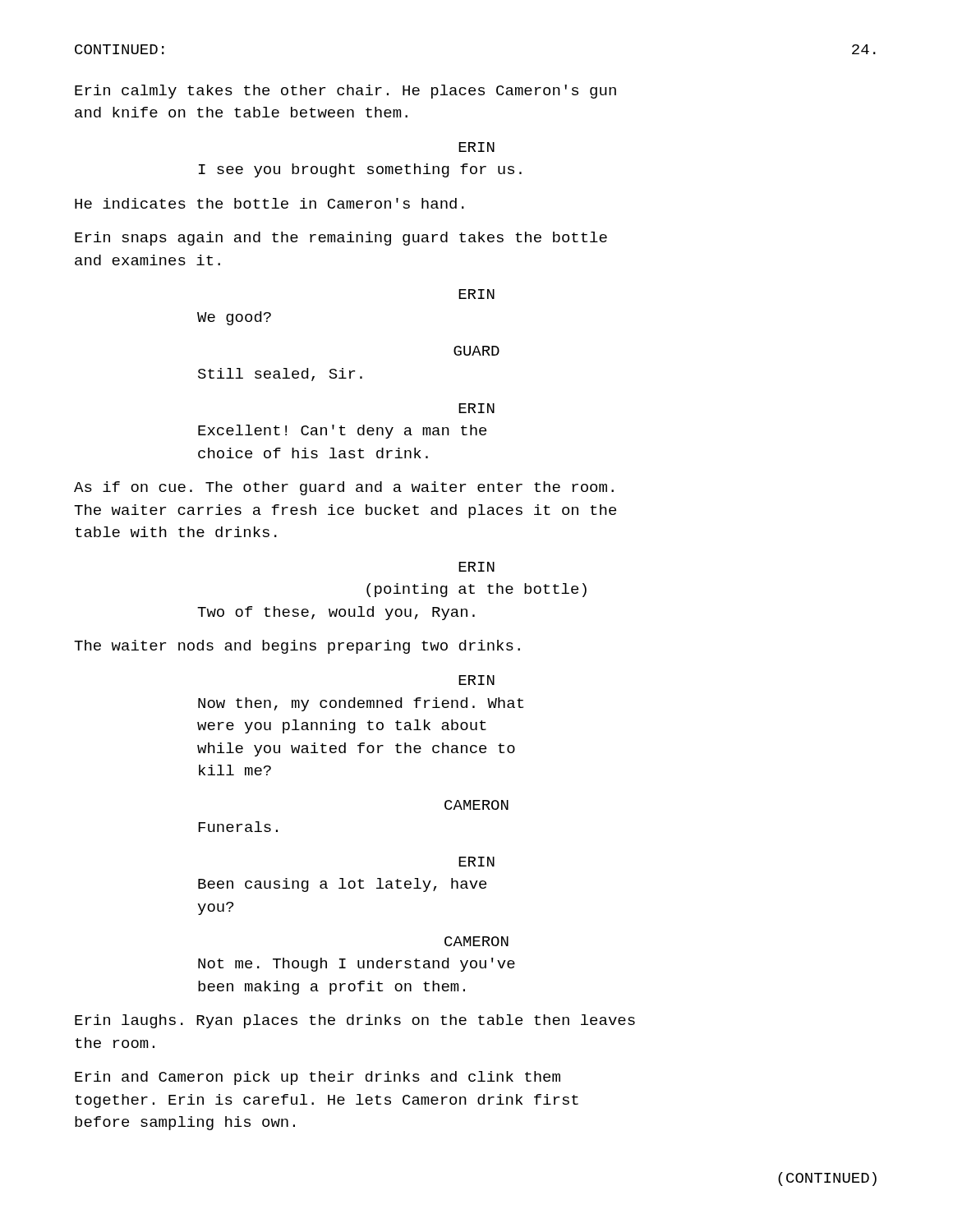
Task: Find the text block starting "ERIN (pointing at the"
Action: click(x=476, y=591)
